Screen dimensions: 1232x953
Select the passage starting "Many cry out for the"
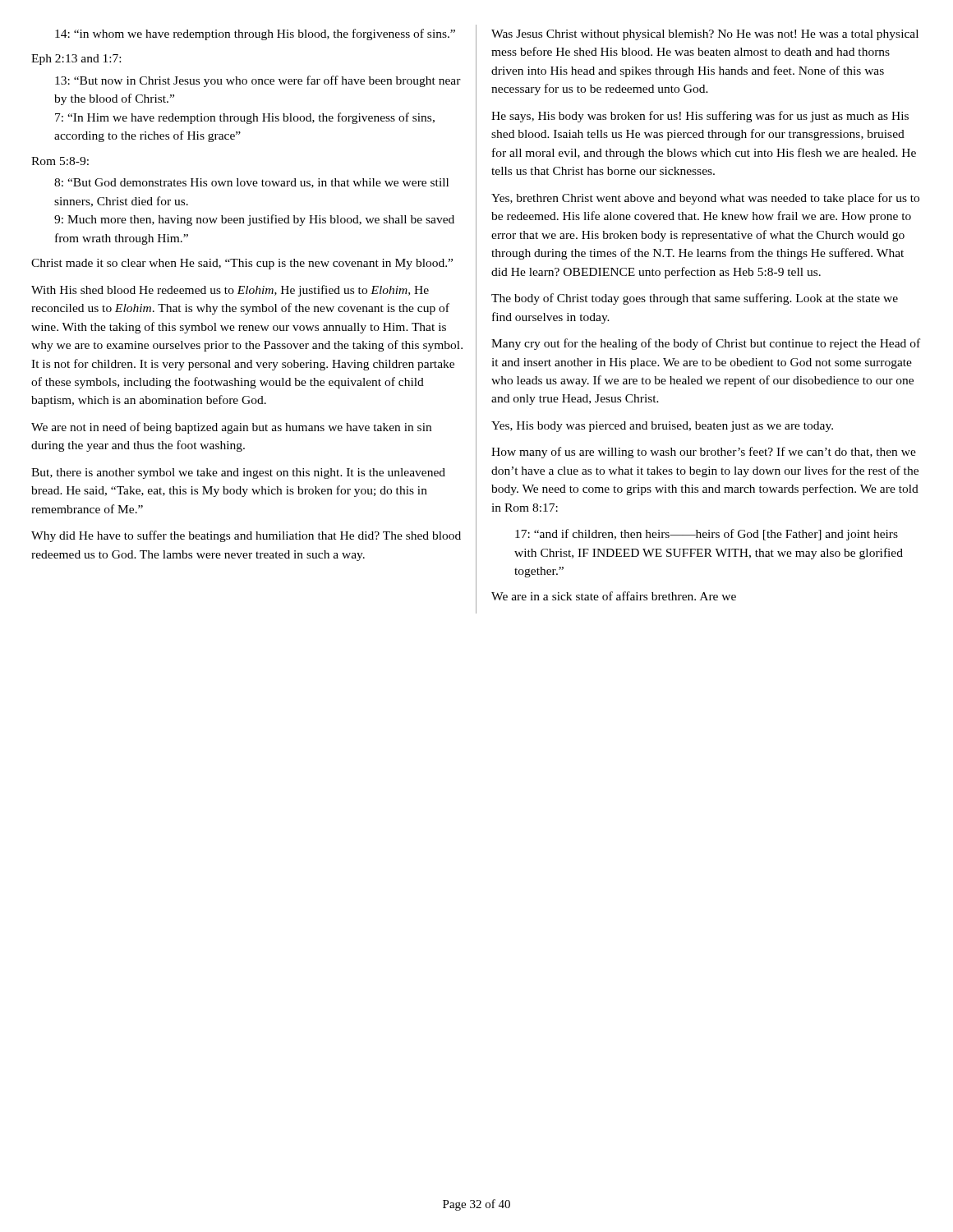(x=706, y=371)
